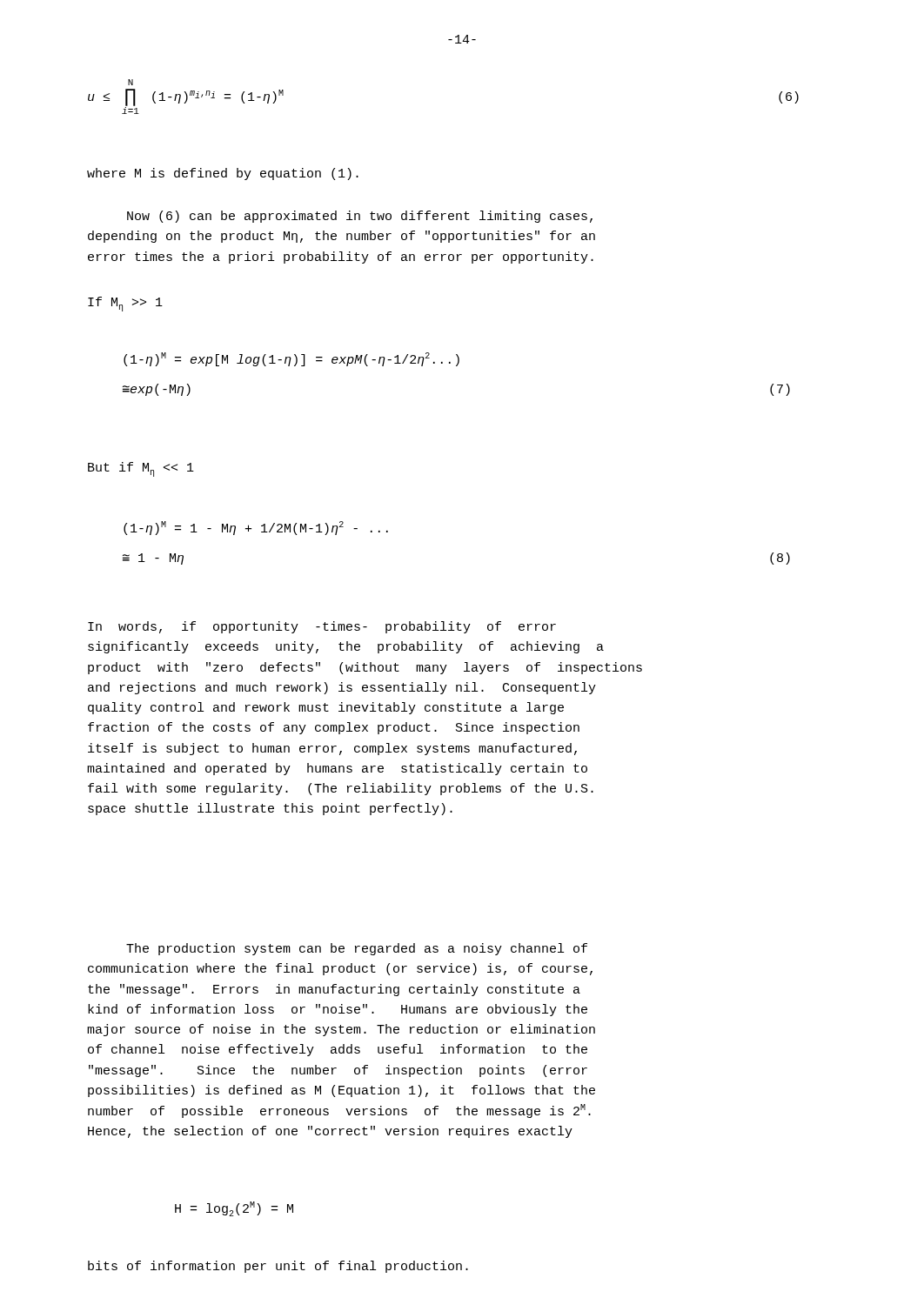Locate the formula containing "u ≤ N ∏ i=1 (1-η)mi,ni = (1-η)M"

click(131, 82)
